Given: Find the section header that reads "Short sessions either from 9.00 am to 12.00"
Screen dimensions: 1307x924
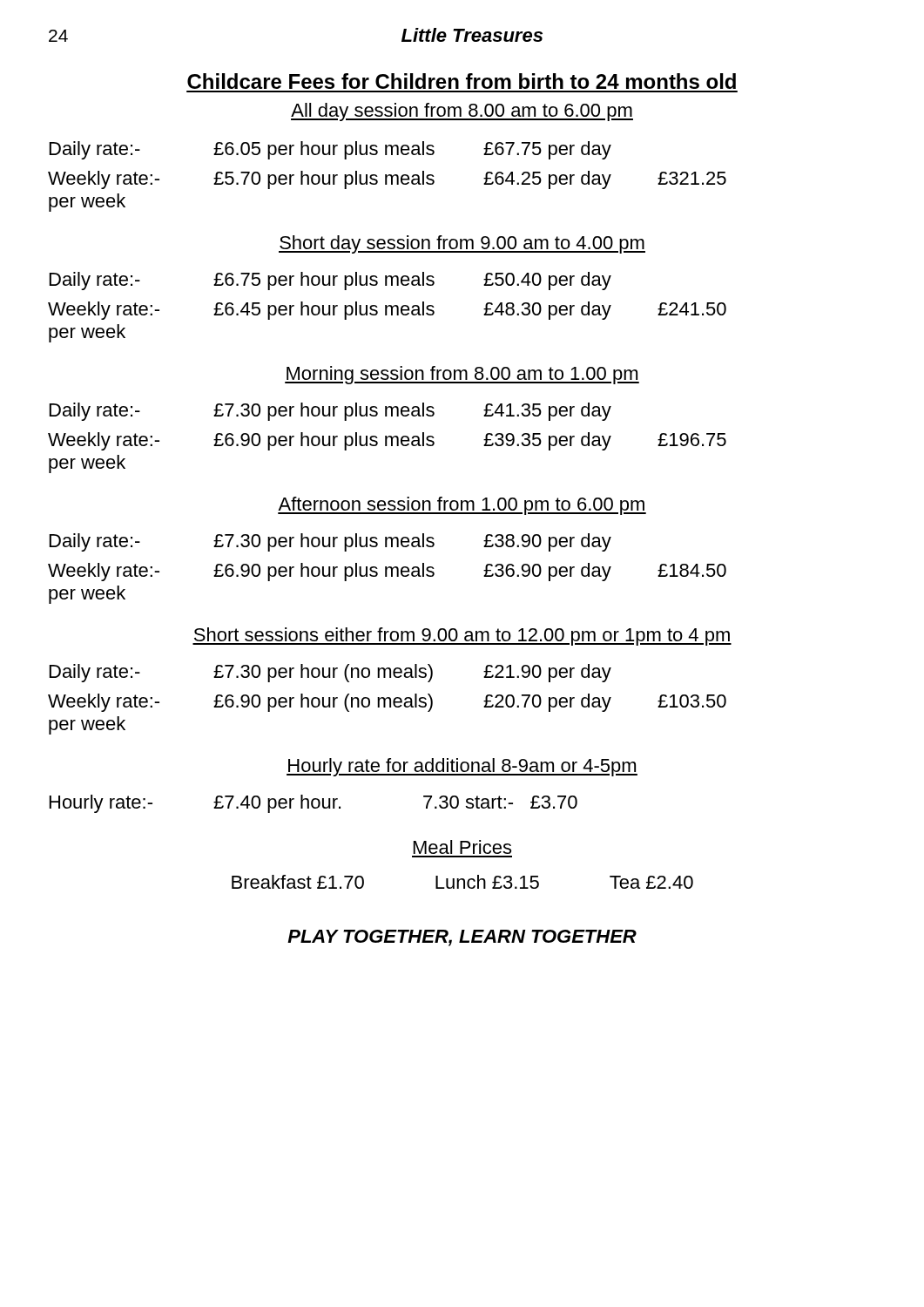Looking at the screenshot, I should [462, 635].
